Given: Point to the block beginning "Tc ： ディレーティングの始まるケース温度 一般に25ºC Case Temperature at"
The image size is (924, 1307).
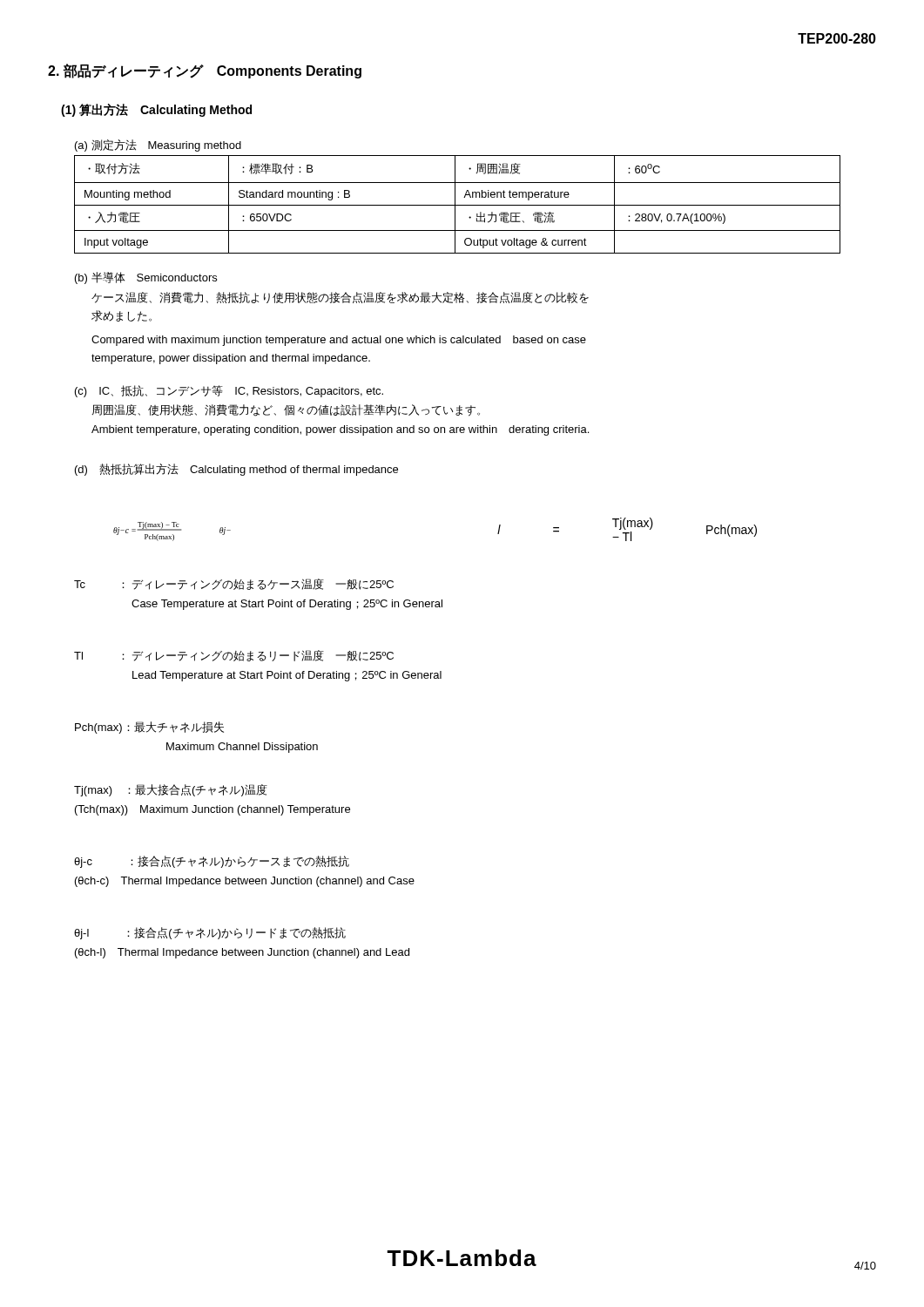Looking at the screenshot, I should click(259, 594).
